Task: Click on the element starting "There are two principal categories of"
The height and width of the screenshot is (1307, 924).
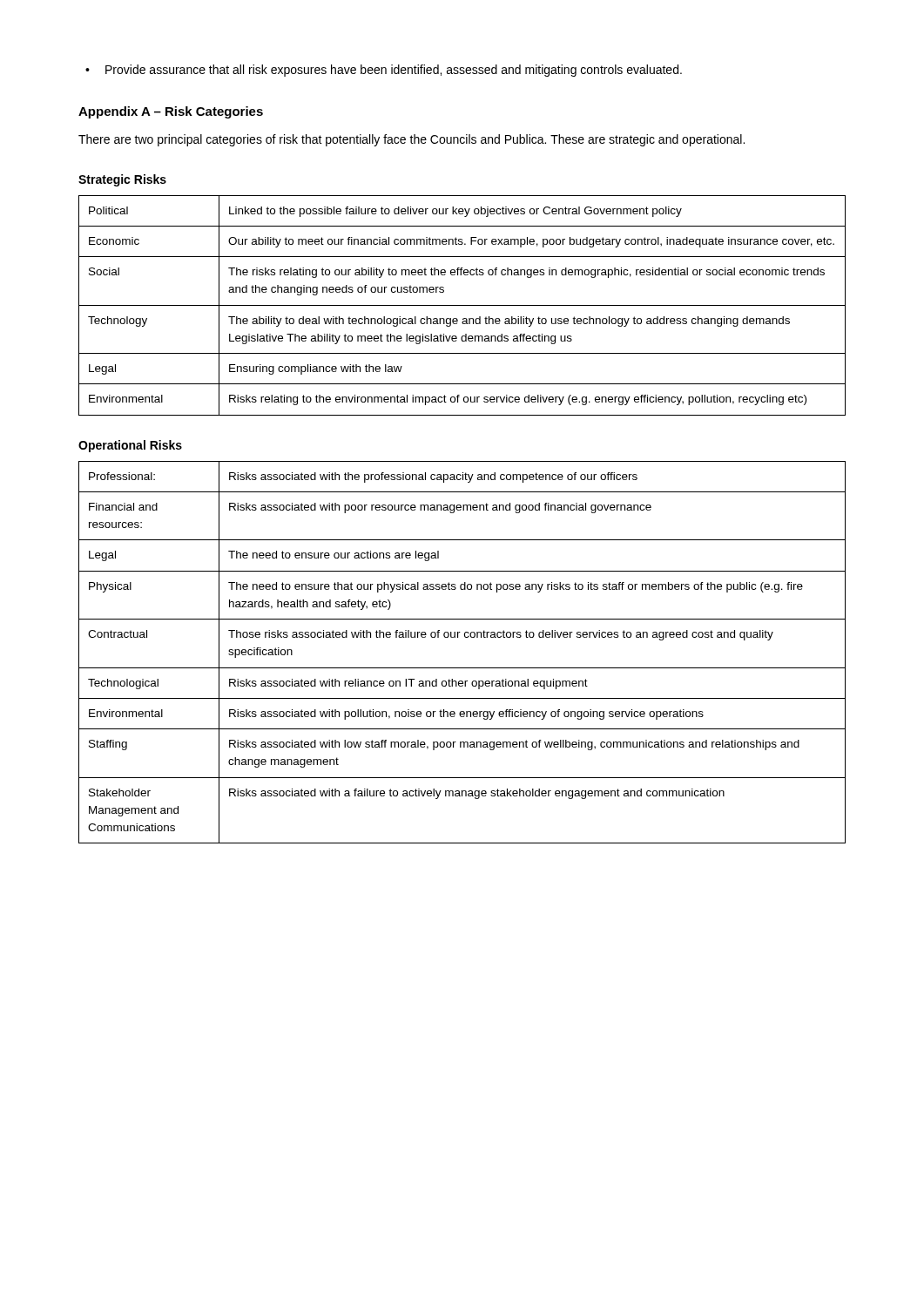Action: (x=412, y=139)
